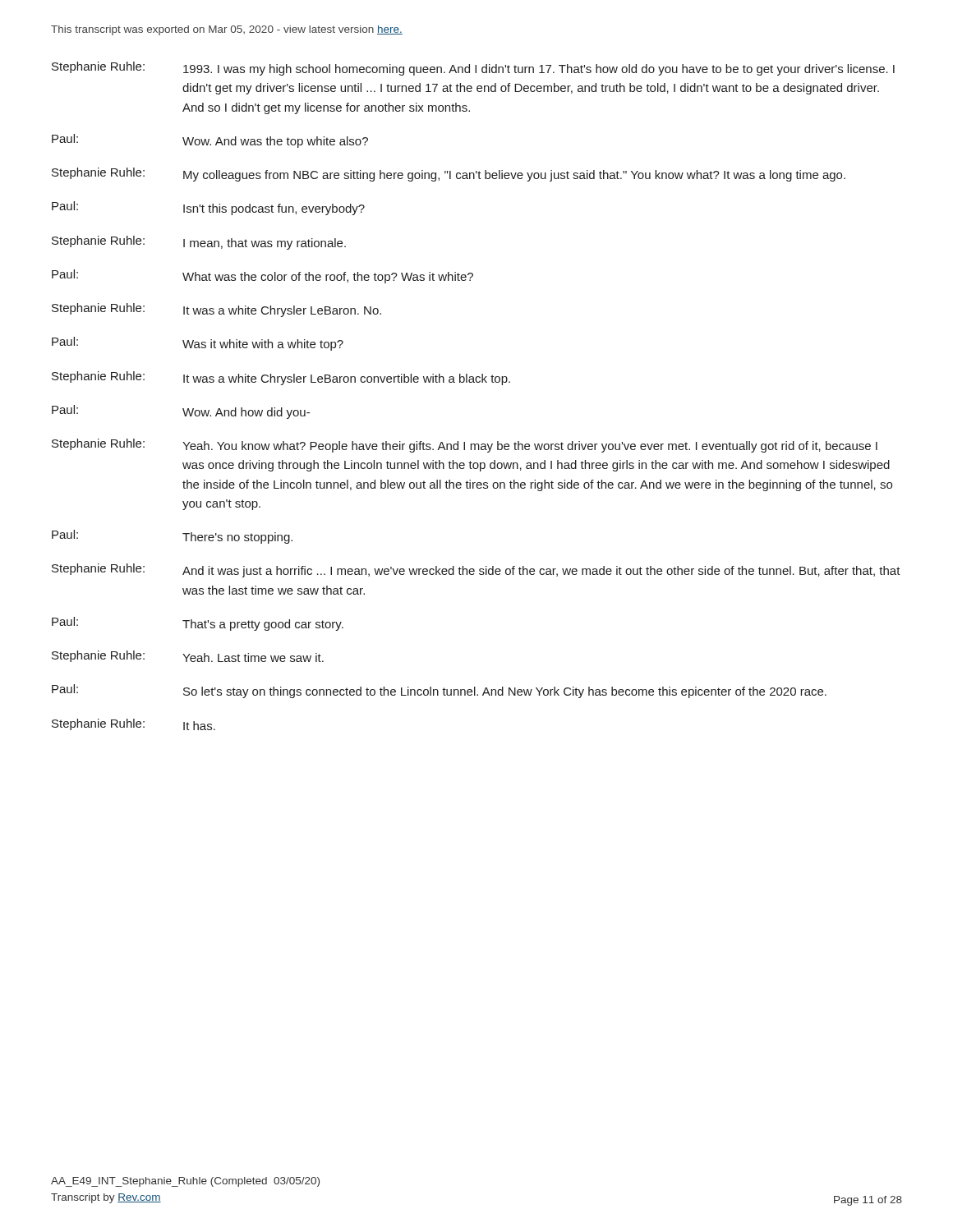Image resolution: width=953 pixels, height=1232 pixels.
Task: Find the block starting "Stephanie Ruhle: 1993. I was"
Action: click(476, 88)
